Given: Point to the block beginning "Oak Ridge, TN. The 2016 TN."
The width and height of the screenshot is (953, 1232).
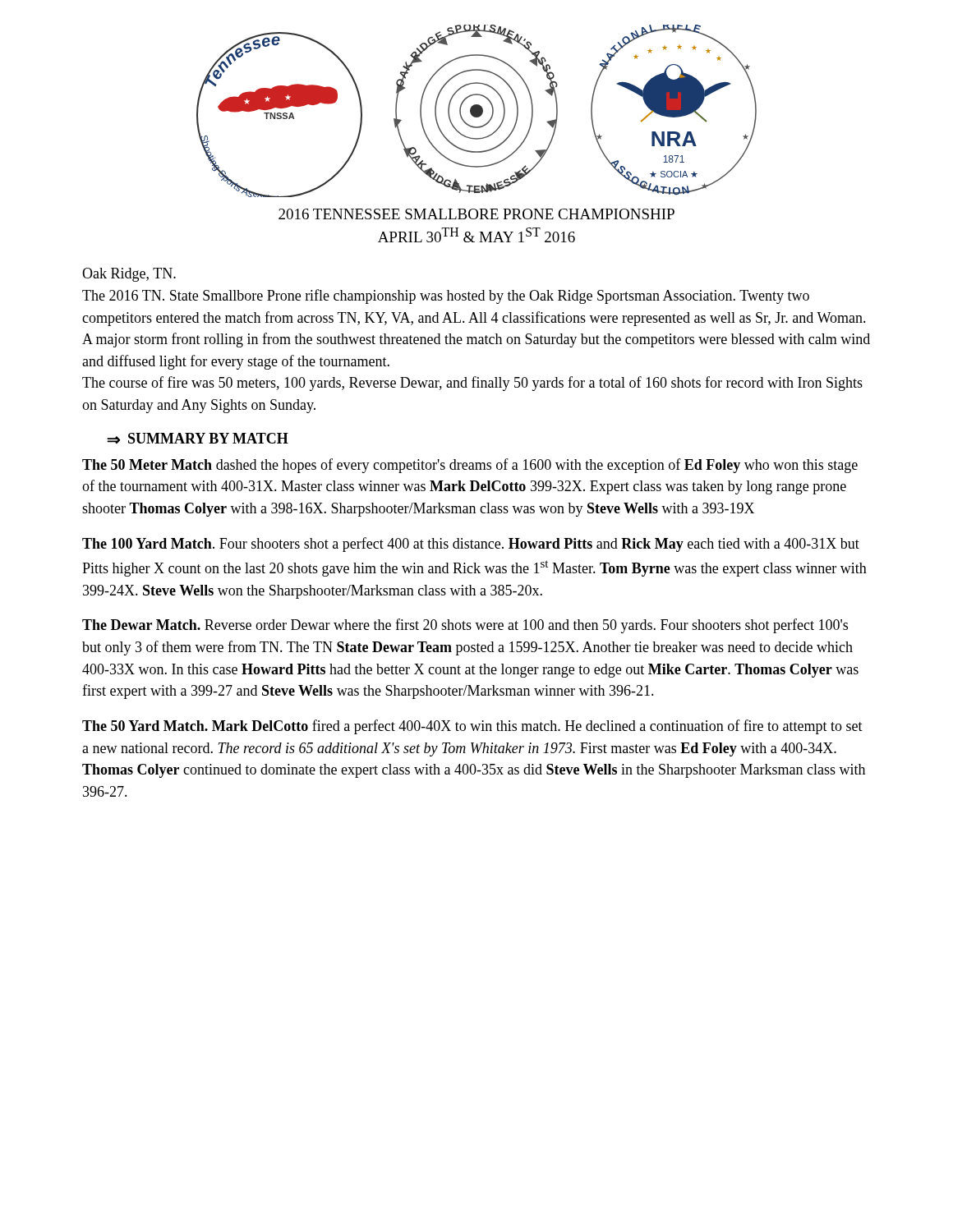Looking at the screenshot, I should click(x=476, y=339).
